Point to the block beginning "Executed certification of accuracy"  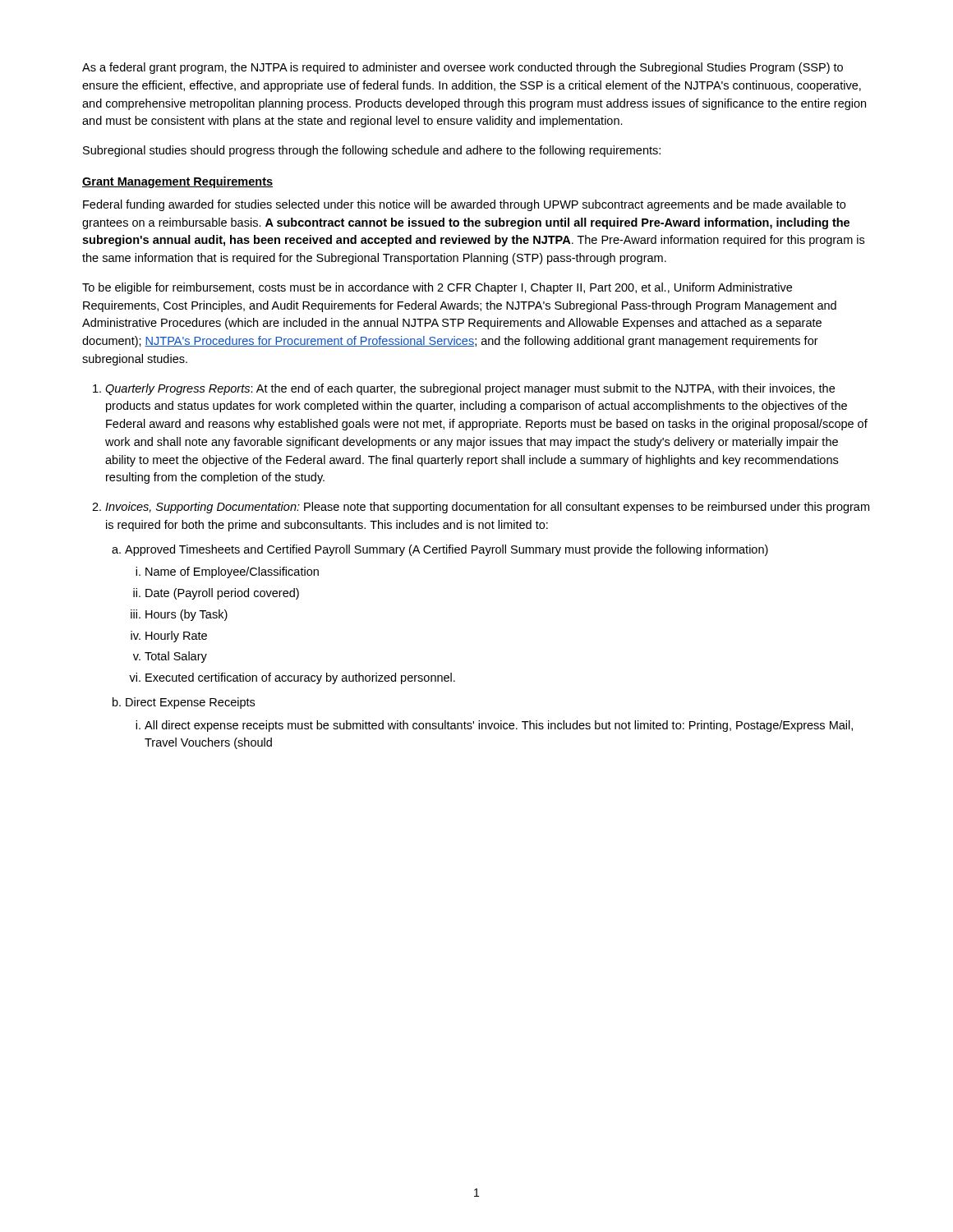point(300,678)
